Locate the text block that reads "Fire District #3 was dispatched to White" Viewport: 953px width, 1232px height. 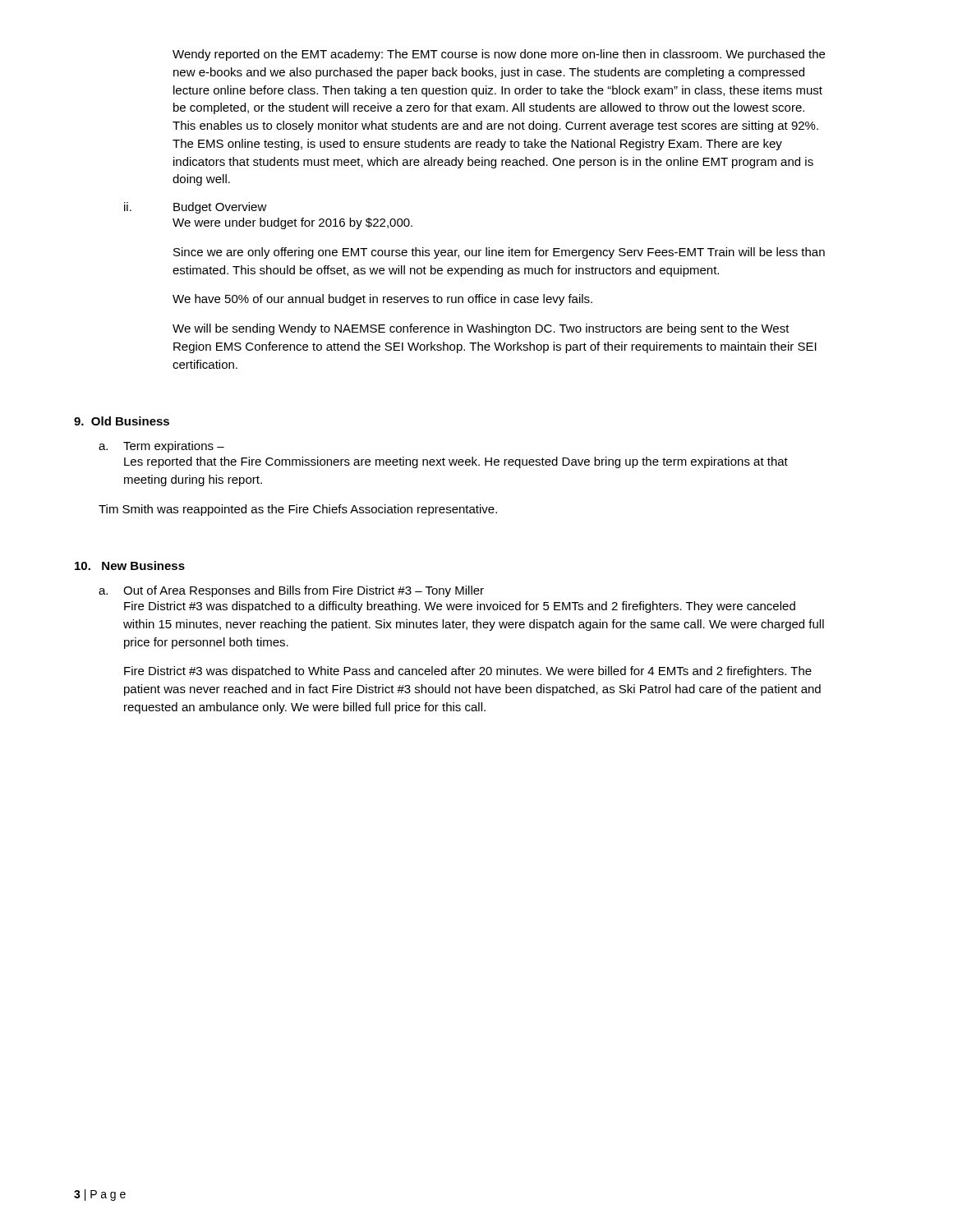tap(476, 689)
